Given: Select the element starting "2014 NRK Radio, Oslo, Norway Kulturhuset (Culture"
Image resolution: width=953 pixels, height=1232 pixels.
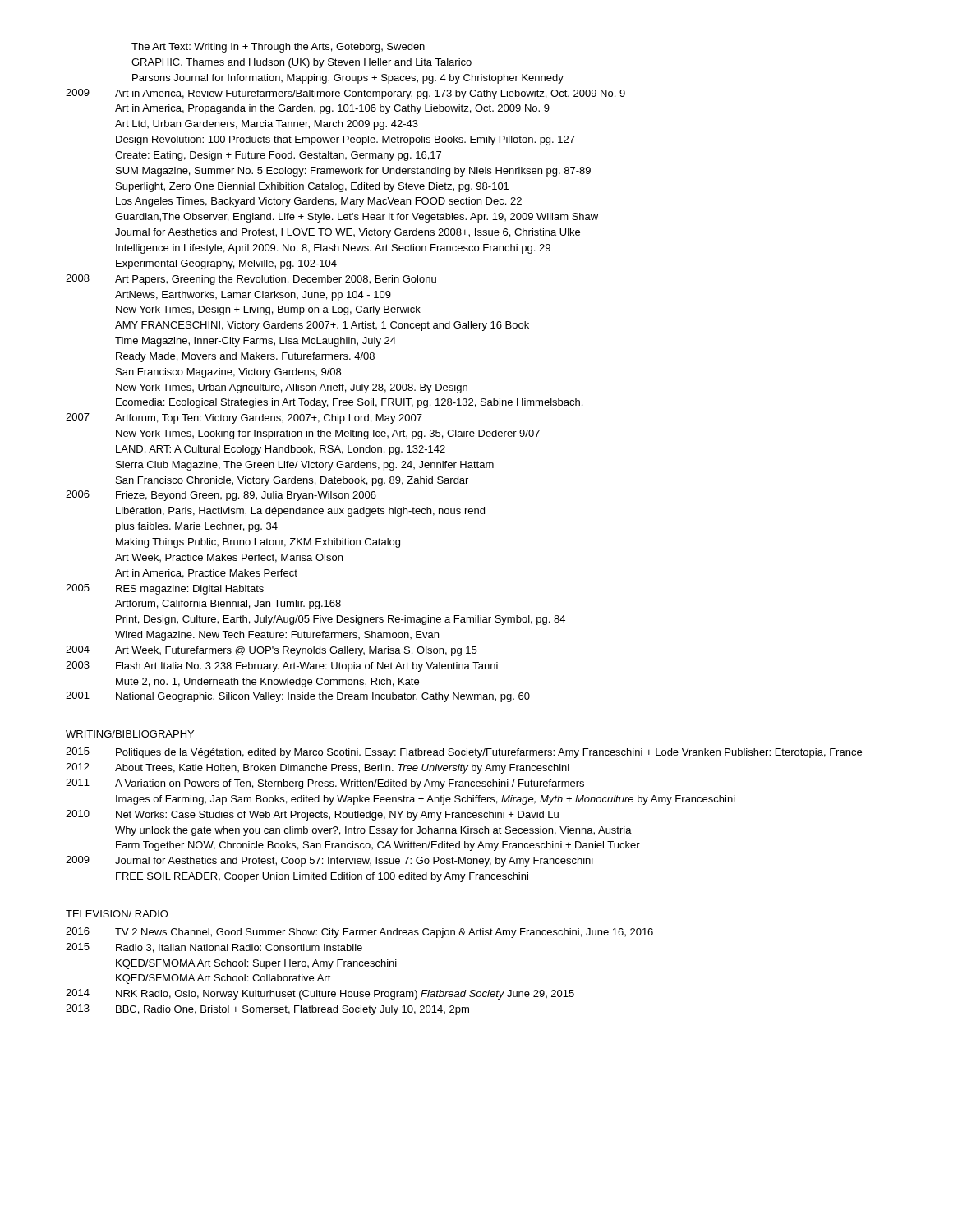Looking at the screenshot, I should 476,994.
